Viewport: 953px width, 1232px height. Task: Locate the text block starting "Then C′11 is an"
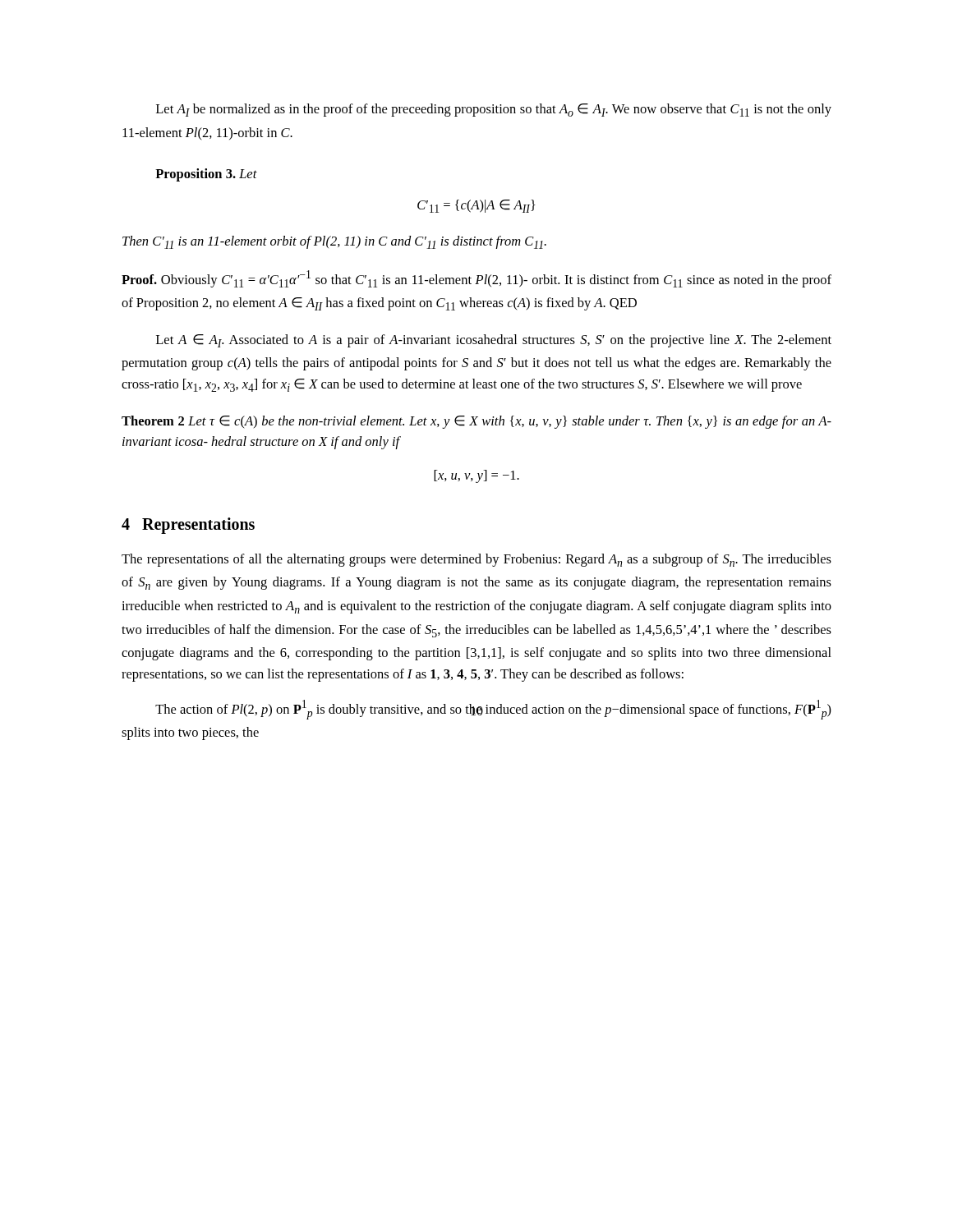[x=476, y=243]
